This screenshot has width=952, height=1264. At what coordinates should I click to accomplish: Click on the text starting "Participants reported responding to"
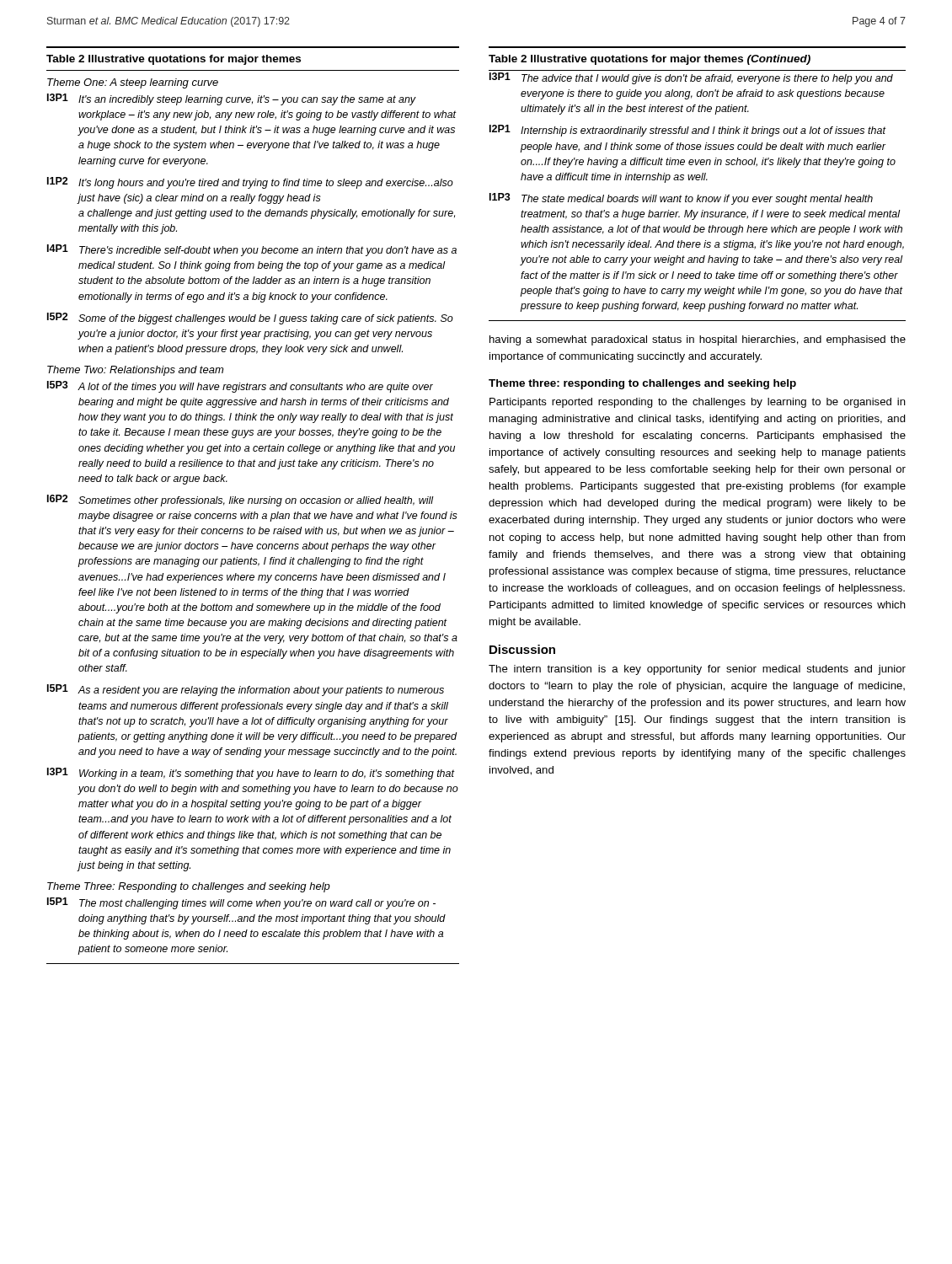(x=697, y=511)
